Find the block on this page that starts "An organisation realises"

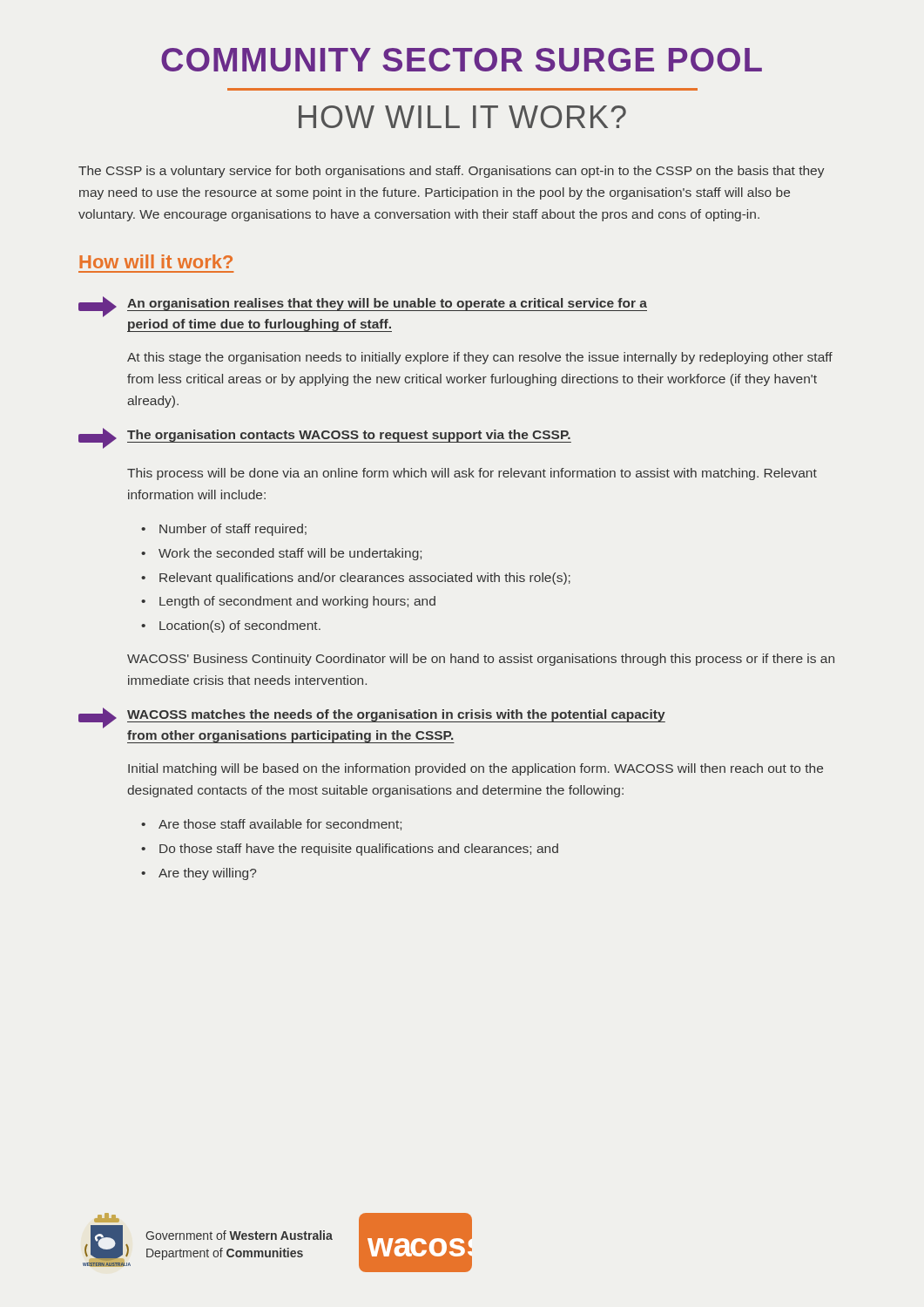point(387,314)
